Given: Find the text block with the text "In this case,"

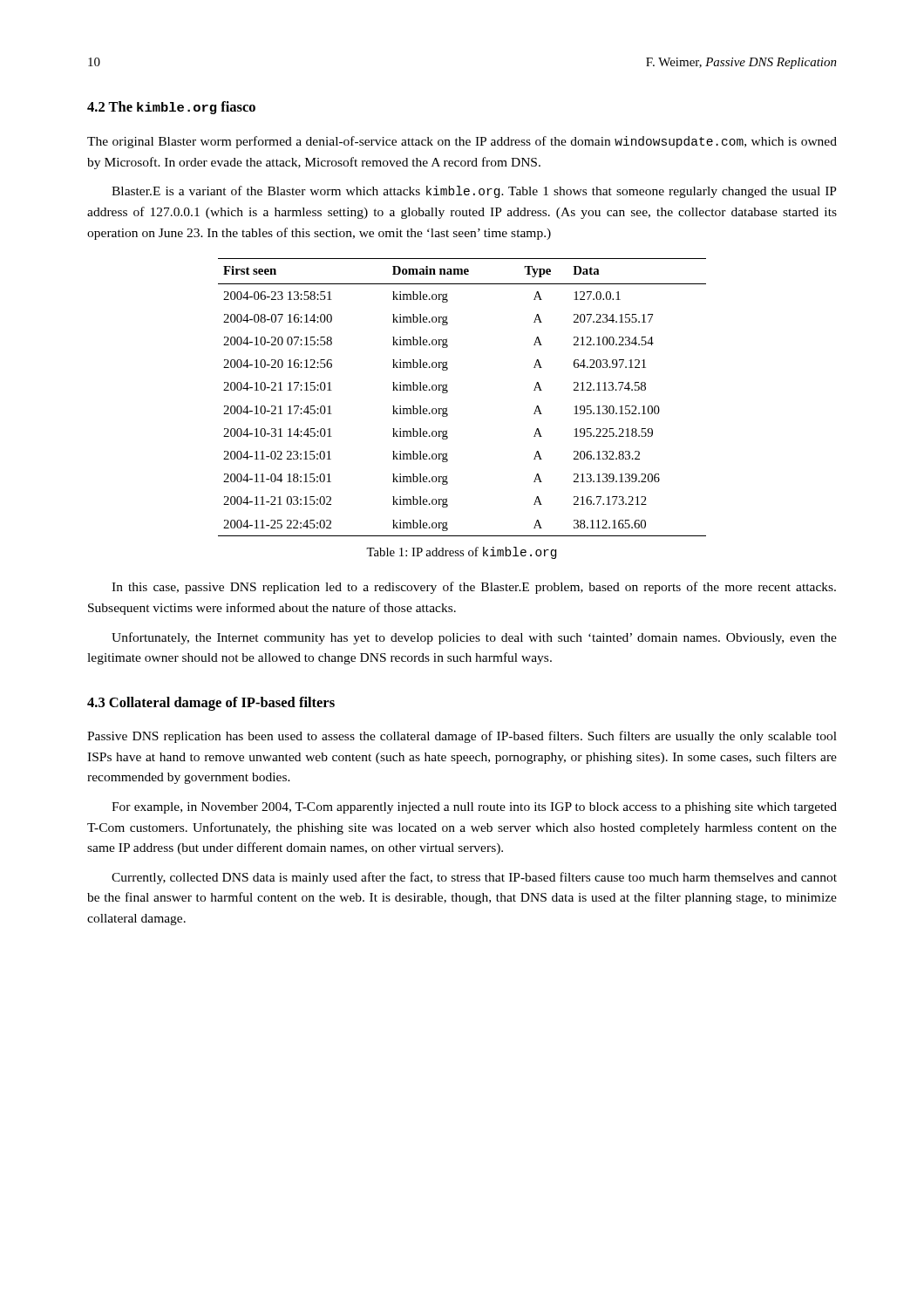Looking at the screenshot, I should pos(462,597).
